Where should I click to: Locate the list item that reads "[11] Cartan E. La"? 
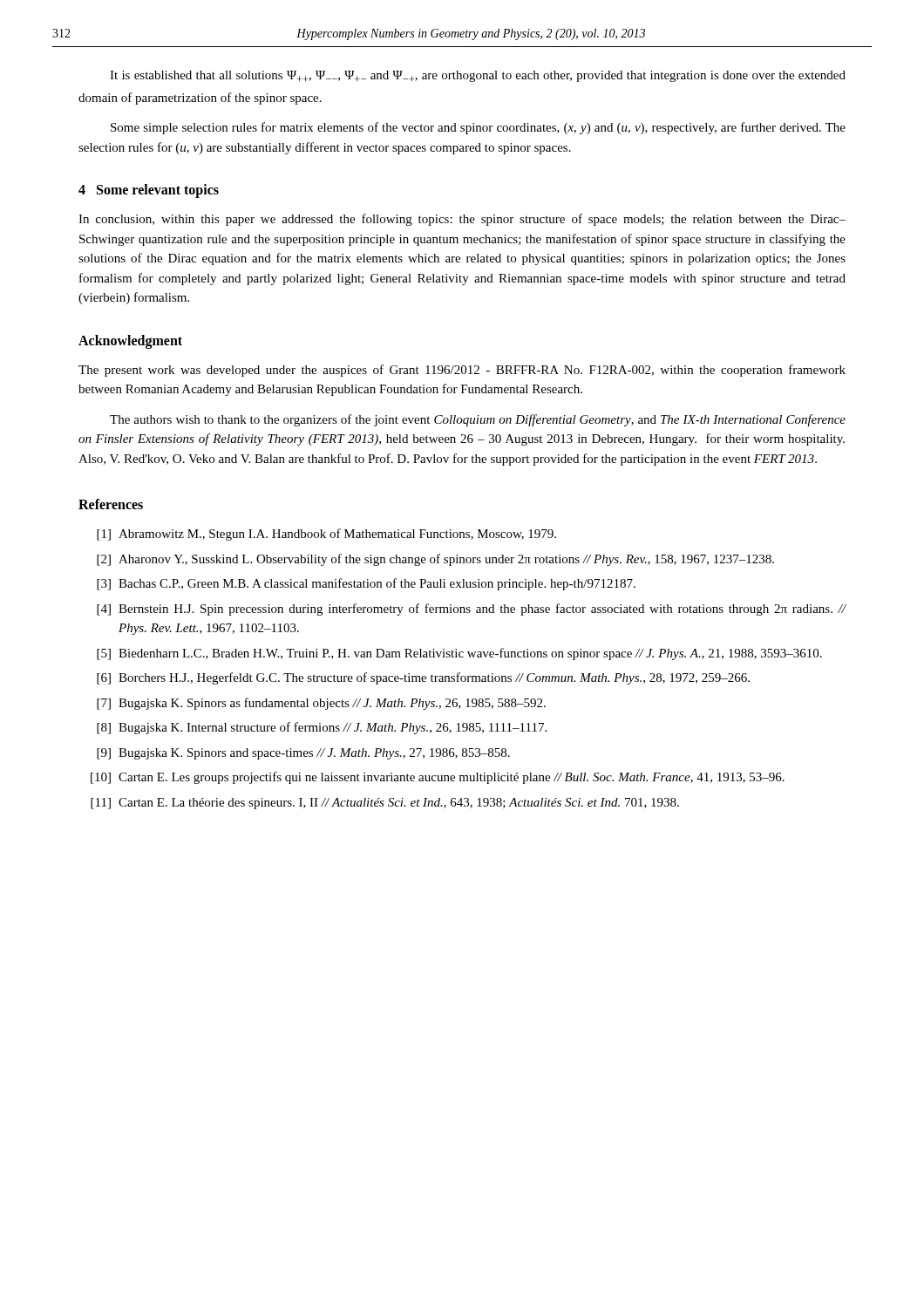click(x=462, y=802)
